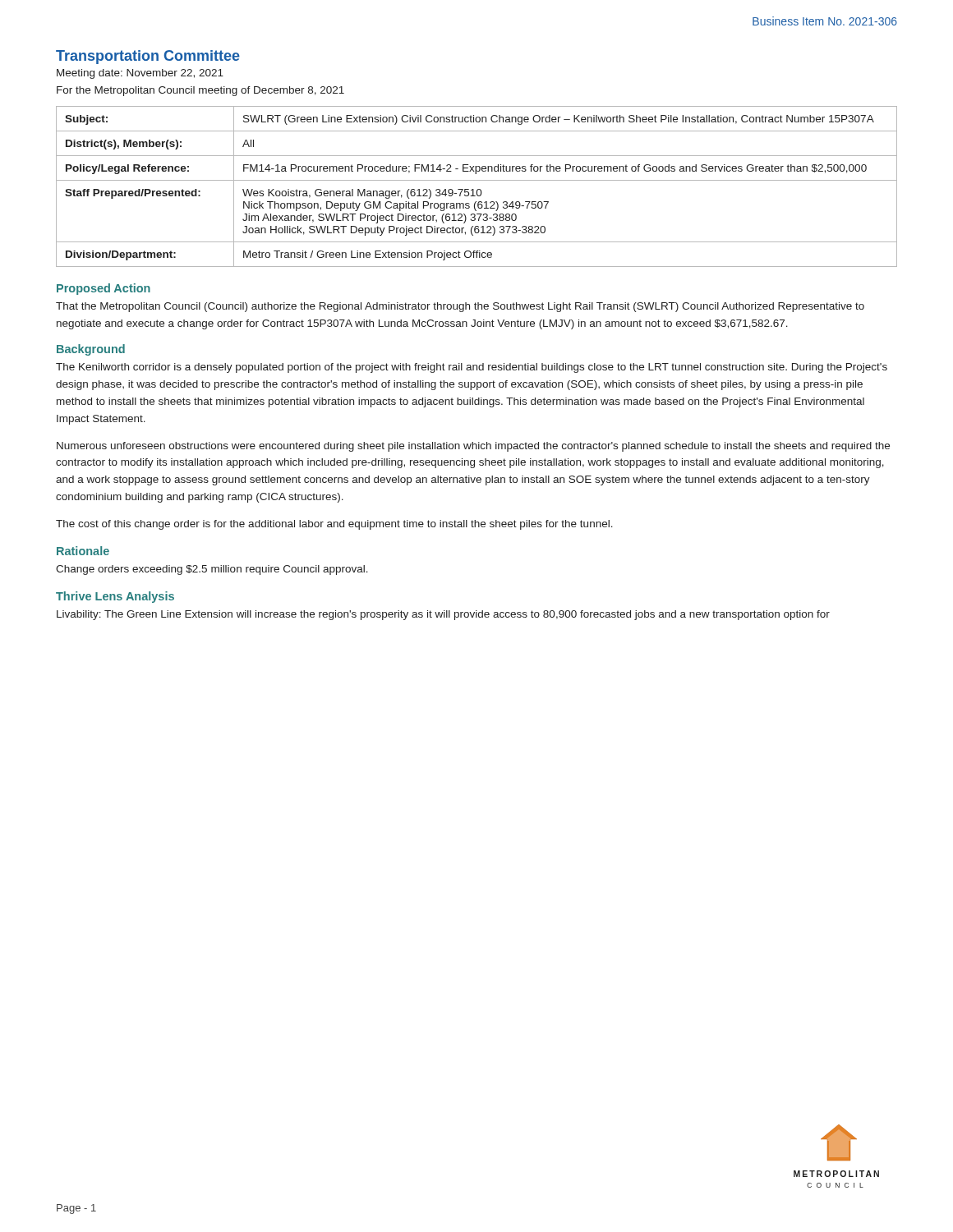Locate the text starting "Thrive Lens Analysis"
The width and height of the screenshot is (953, 1232).
coord(115,596)
